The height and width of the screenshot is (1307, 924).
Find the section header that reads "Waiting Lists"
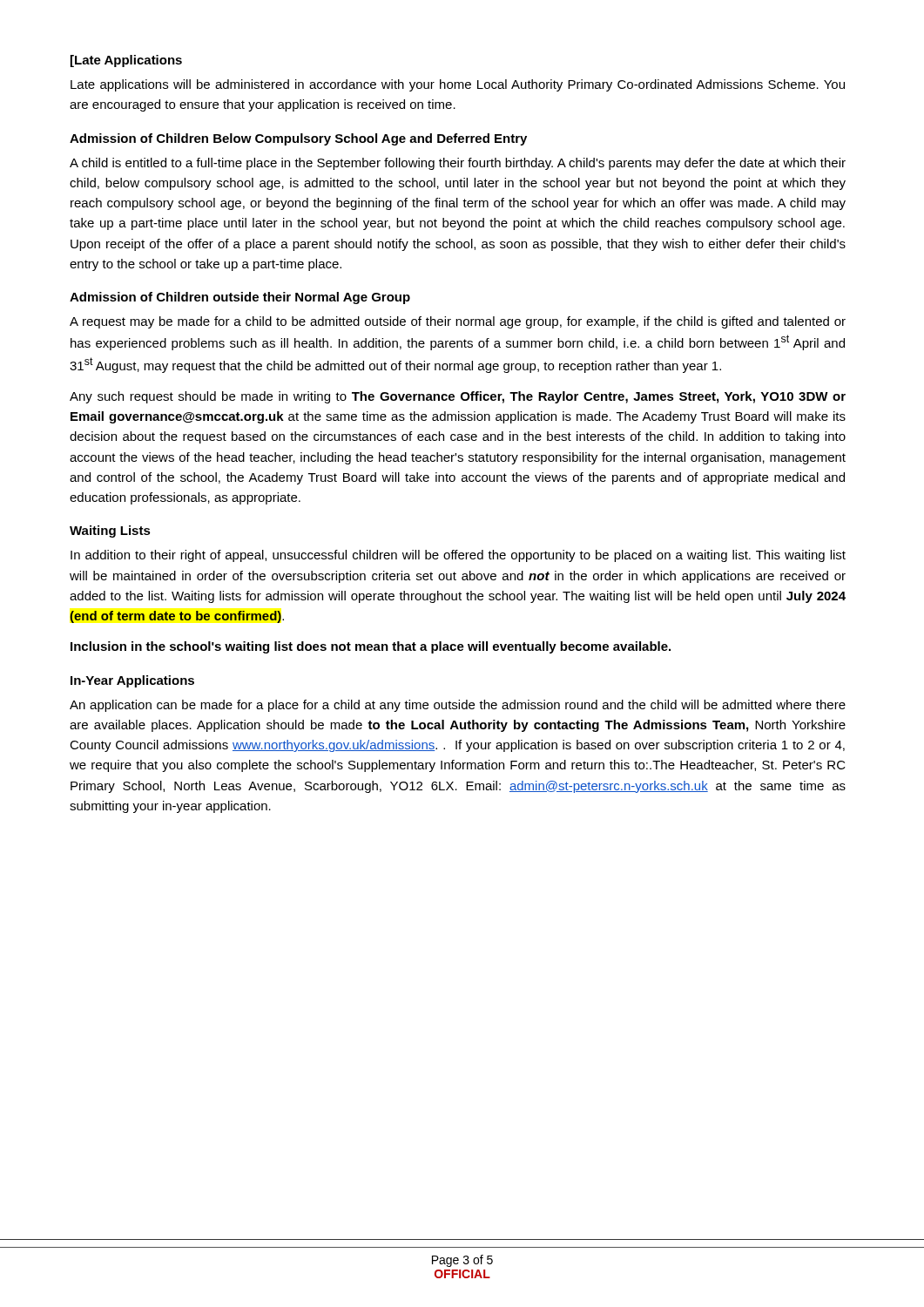[110, 530]
